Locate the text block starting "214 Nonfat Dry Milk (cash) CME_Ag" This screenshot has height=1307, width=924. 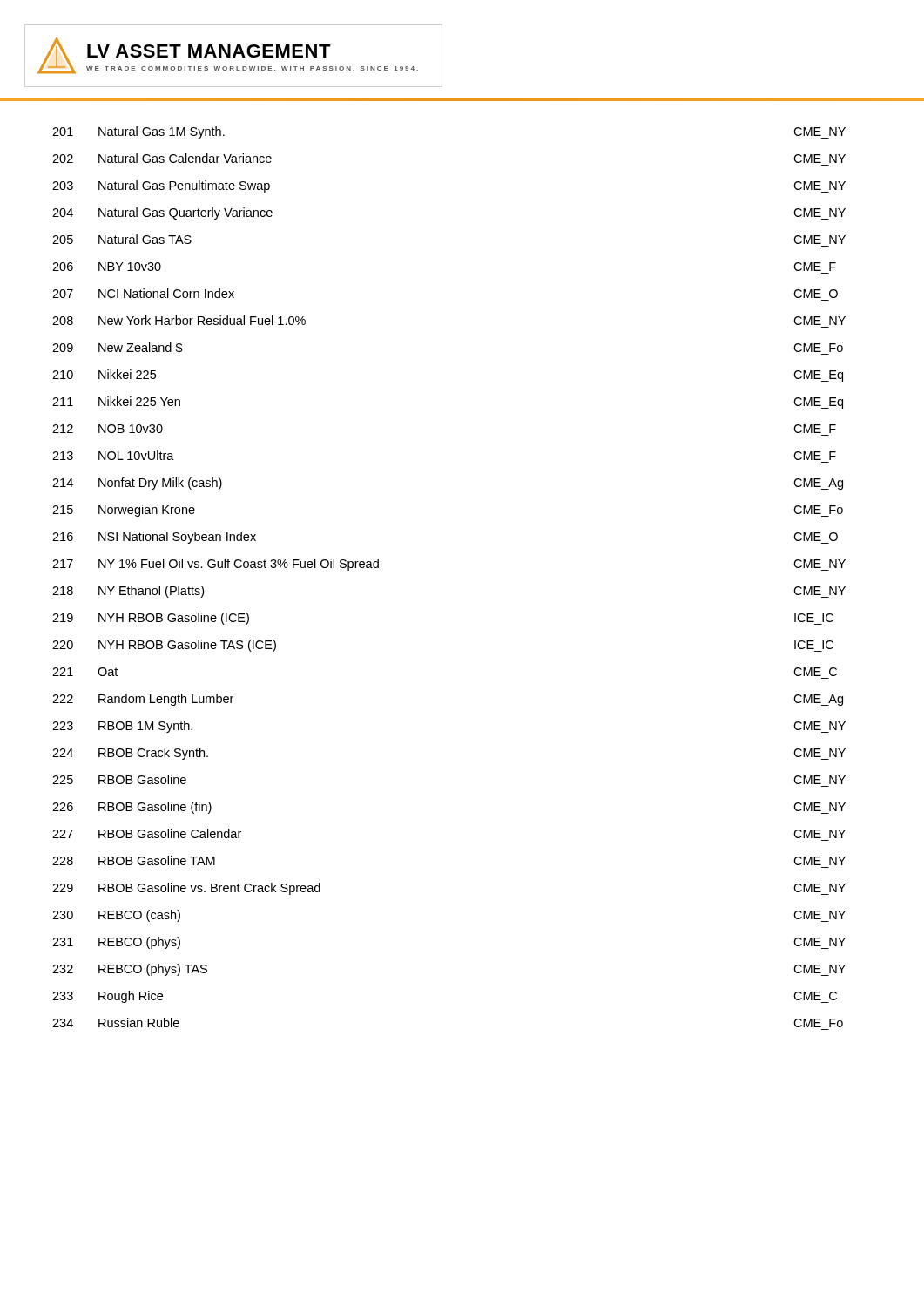click(166, 483)
